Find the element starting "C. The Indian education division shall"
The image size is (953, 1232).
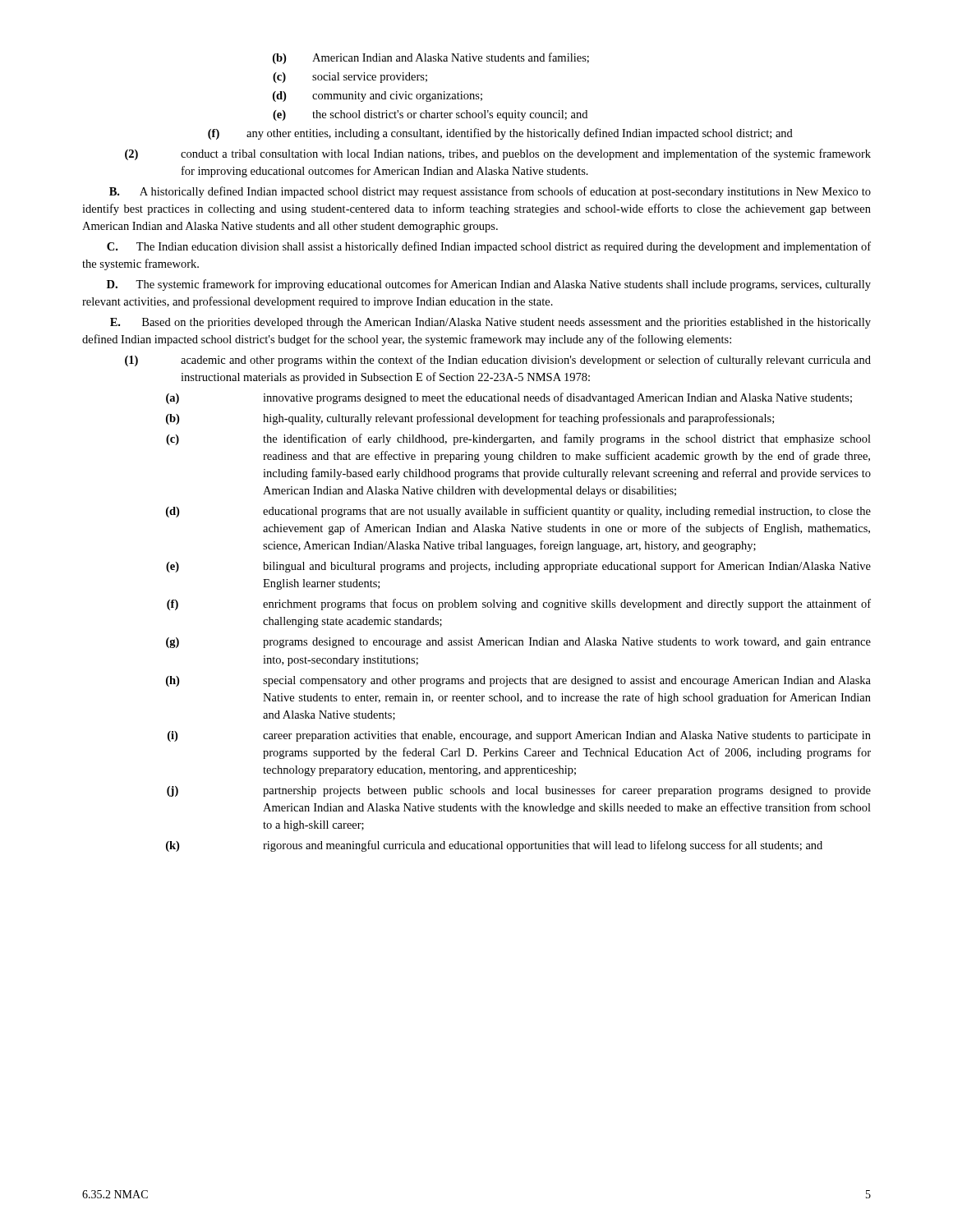click(476, 255)
